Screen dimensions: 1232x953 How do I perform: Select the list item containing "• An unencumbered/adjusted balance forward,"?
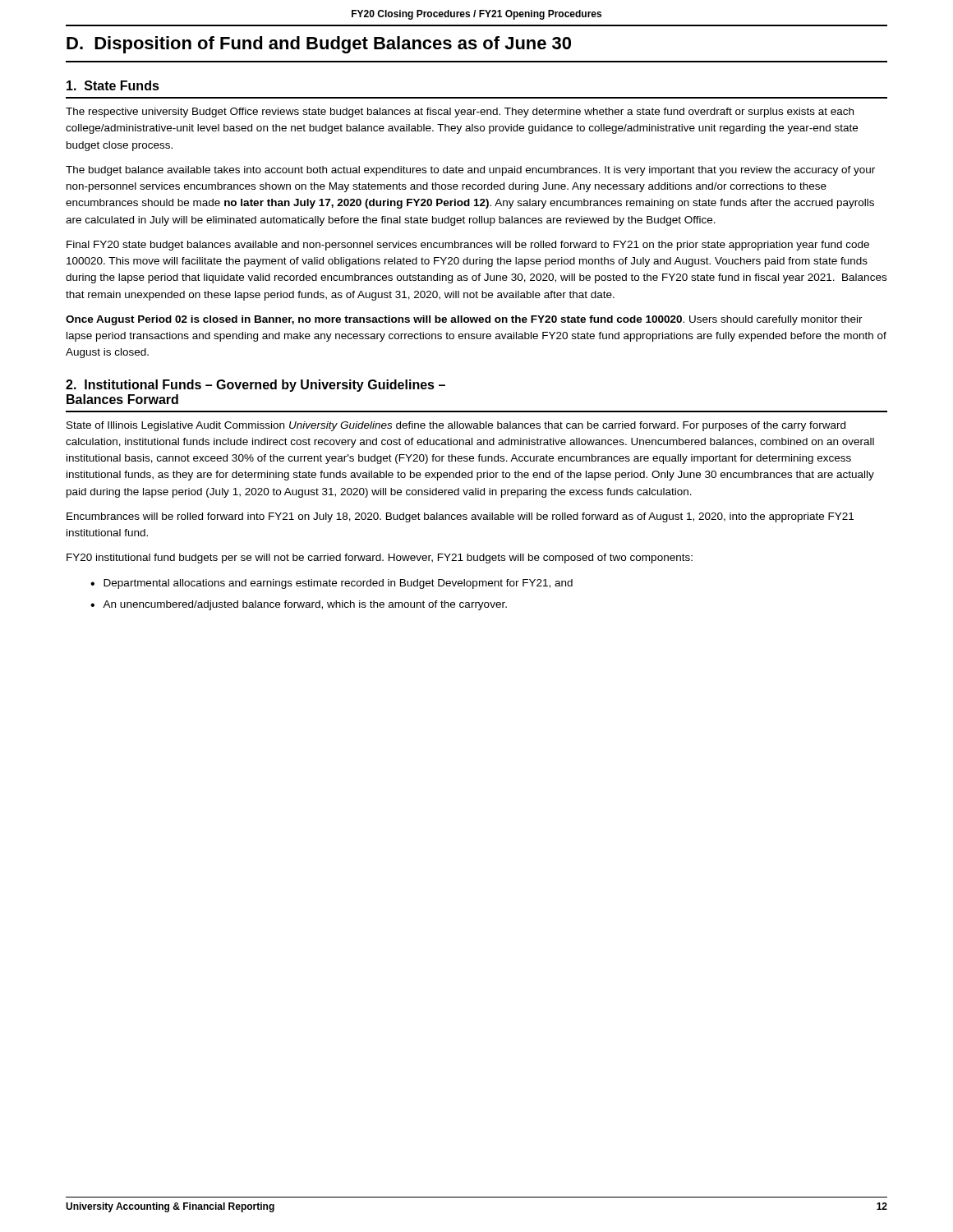click(299, 605)
